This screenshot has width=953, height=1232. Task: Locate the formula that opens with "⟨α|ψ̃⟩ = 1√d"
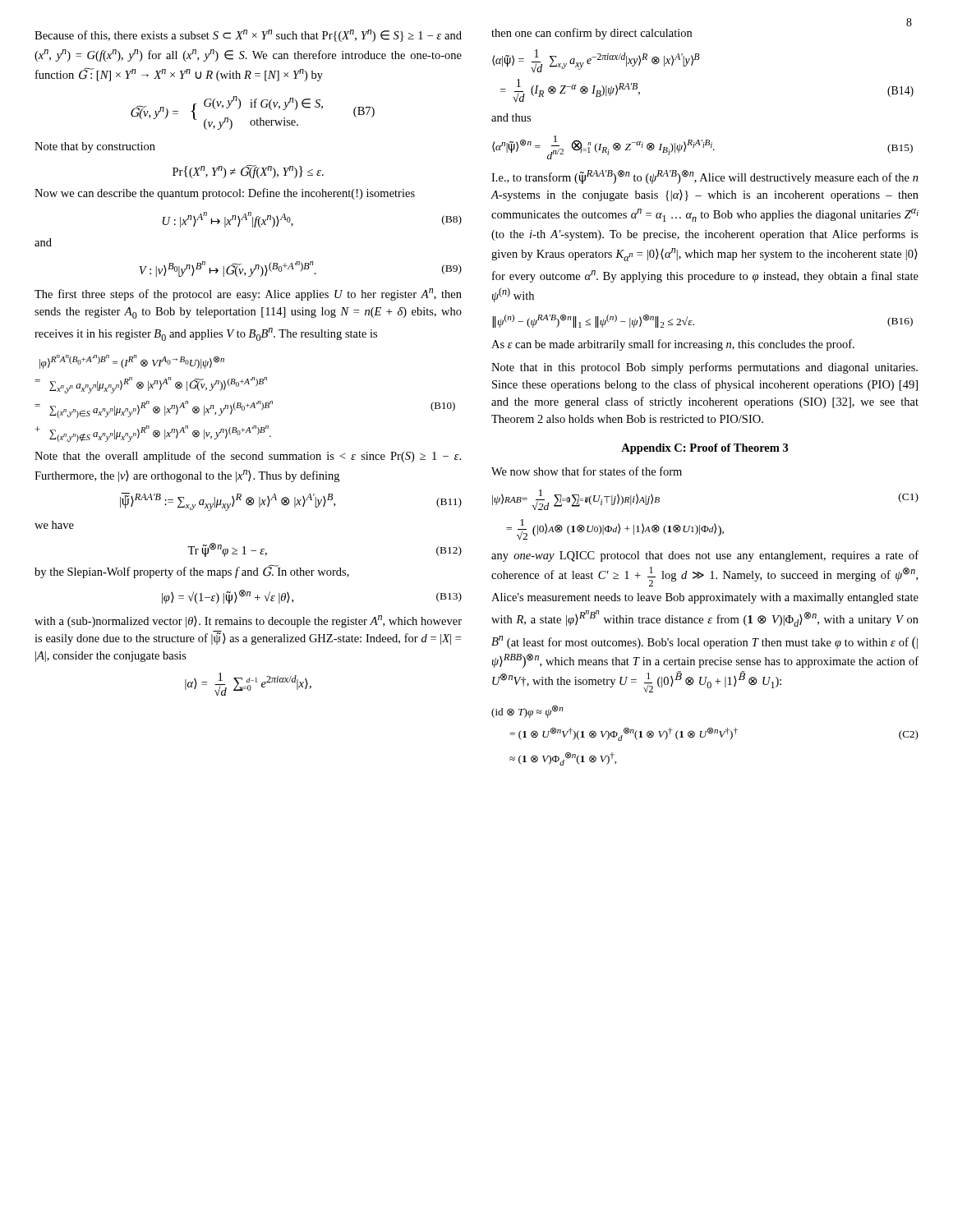tap(596, 61)
